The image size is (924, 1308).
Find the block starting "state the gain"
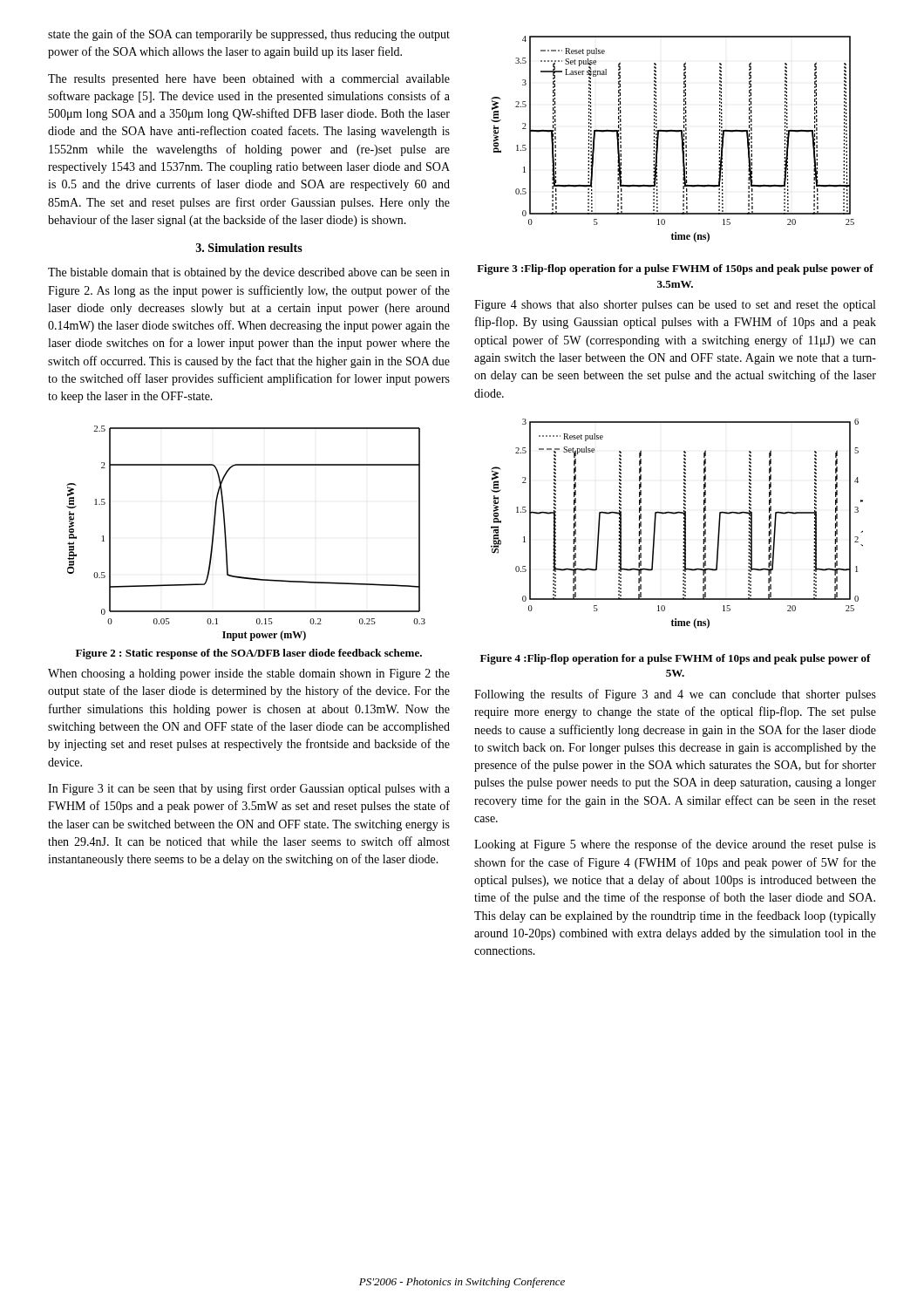click(249, 128)
